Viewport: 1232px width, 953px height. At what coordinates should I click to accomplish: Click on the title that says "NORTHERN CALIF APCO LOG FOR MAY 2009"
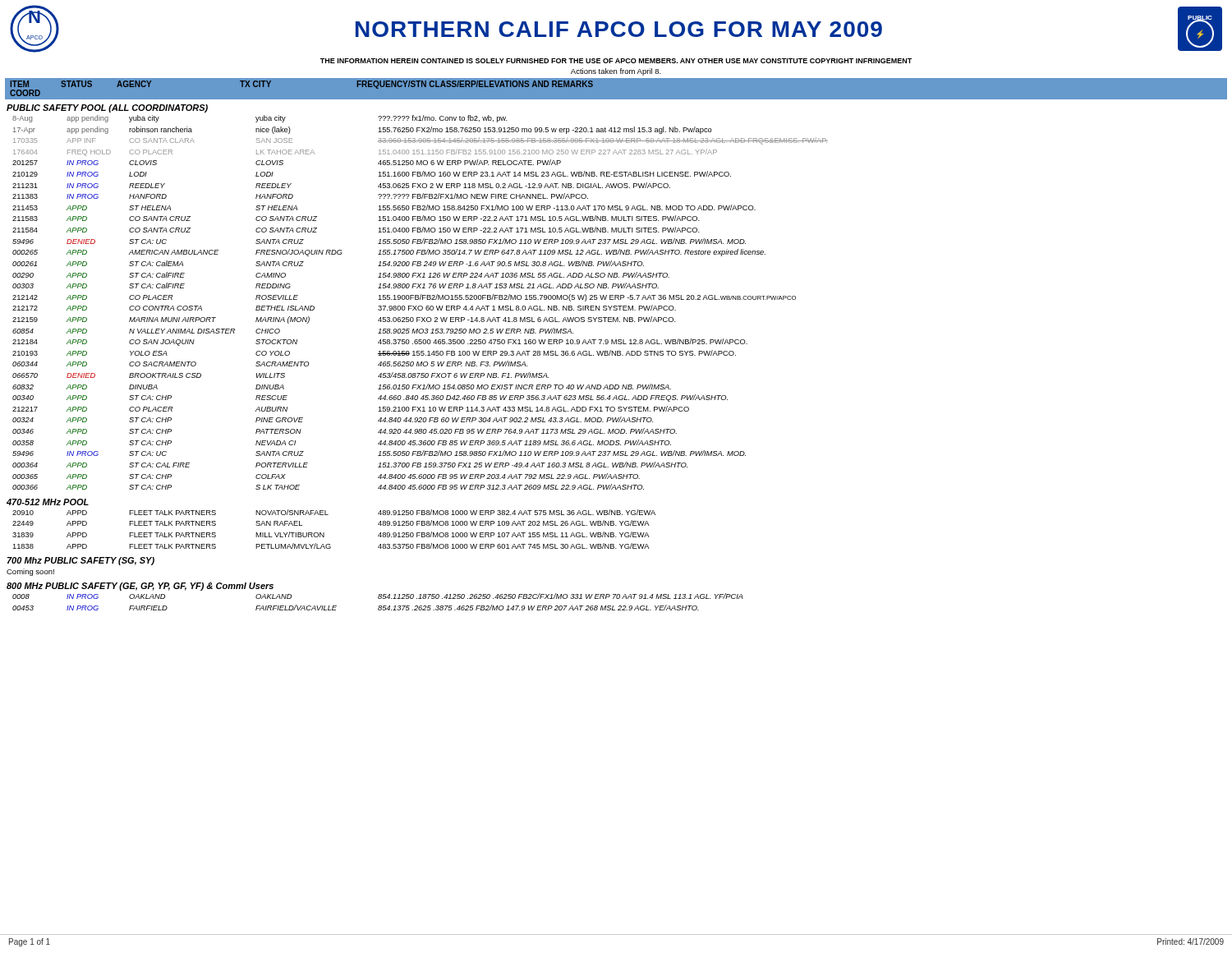pyautogui.click(x=619, y=29)
